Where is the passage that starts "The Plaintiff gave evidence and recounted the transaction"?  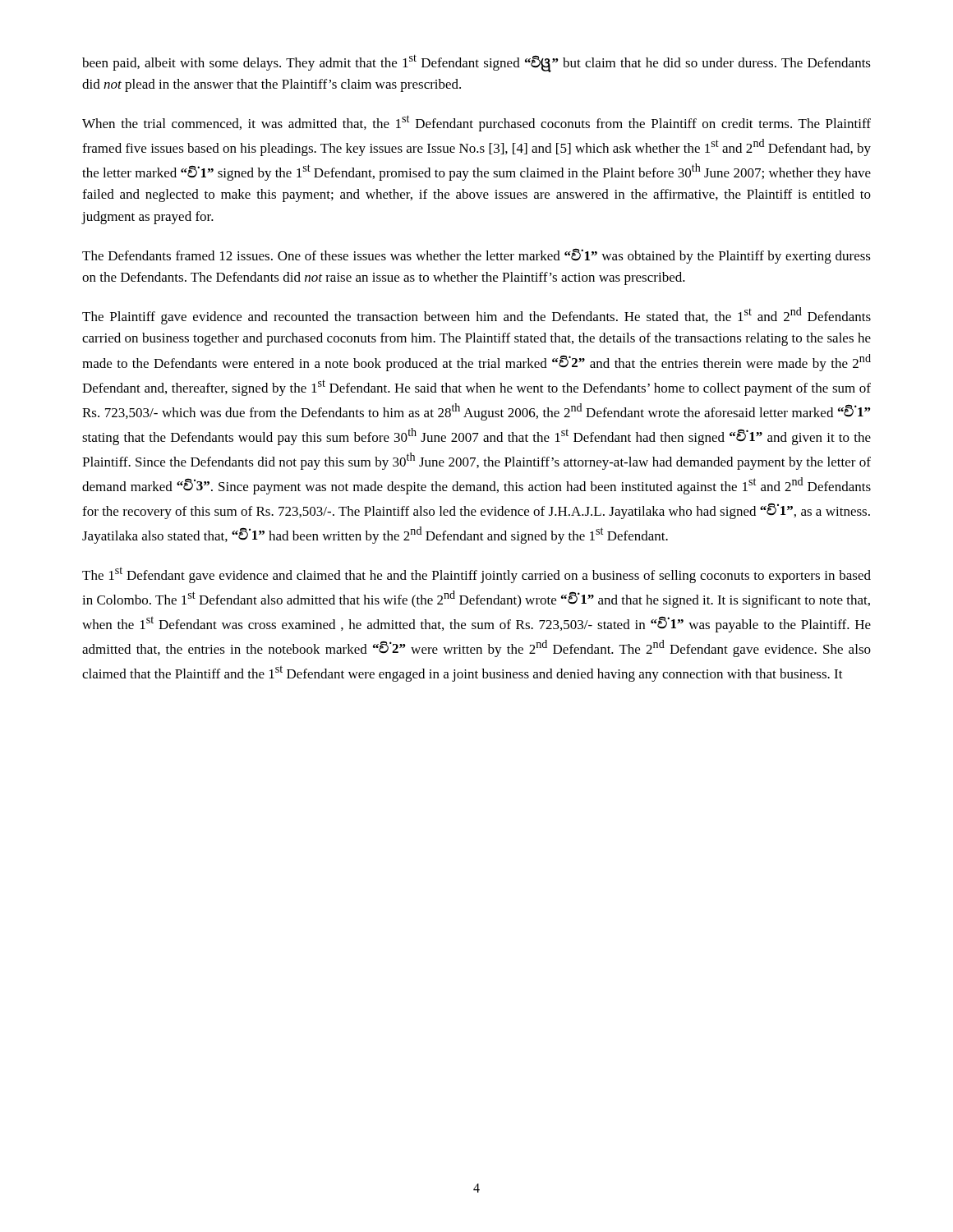(476, 424)
